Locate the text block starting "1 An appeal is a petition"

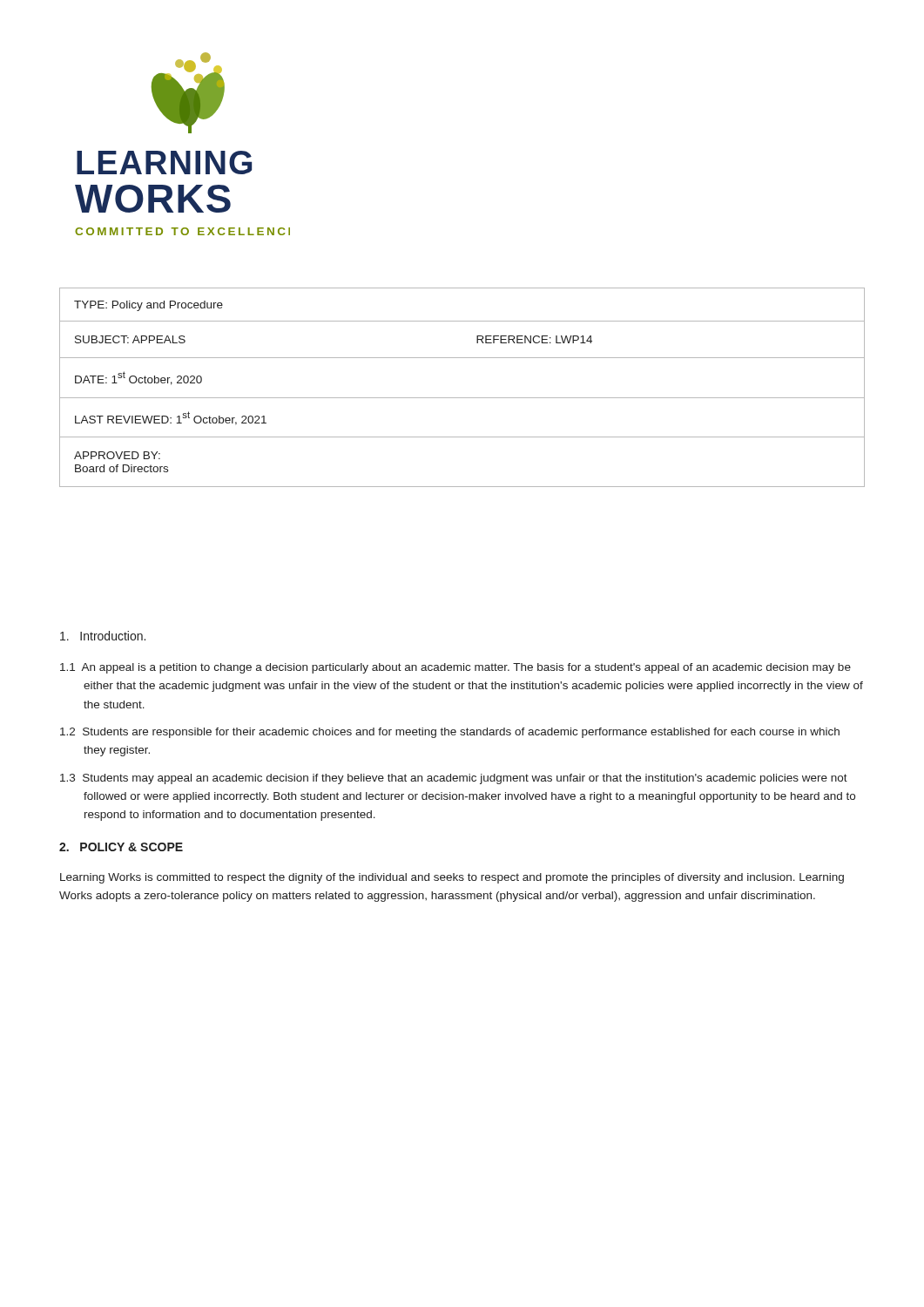pyautogui.click(x=461, y=686)
